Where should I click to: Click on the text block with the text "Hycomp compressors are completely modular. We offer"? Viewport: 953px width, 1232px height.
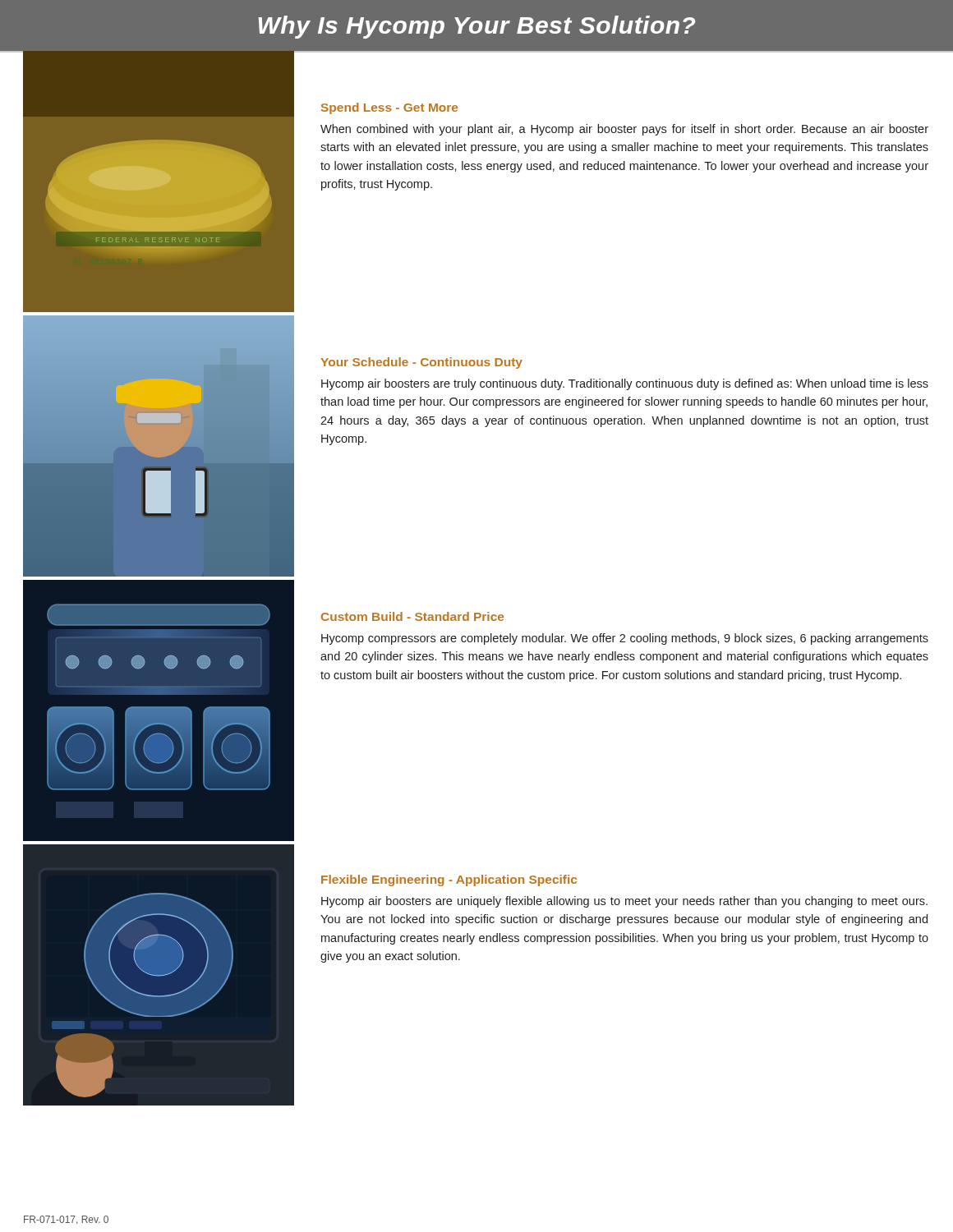click(x=624, y=657)
